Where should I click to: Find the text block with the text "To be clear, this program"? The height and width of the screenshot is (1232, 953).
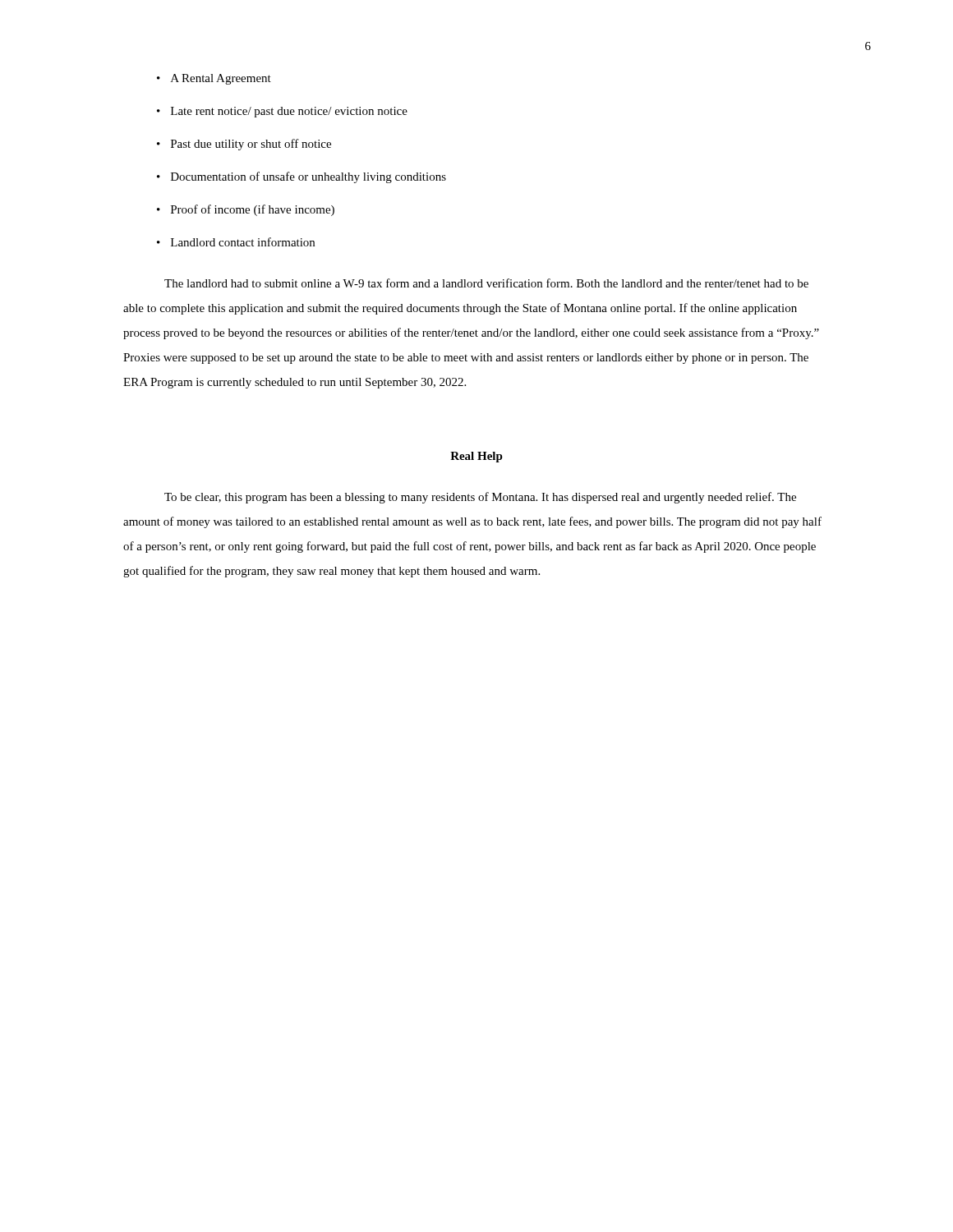pyautogui.click(x=472, y=534)
